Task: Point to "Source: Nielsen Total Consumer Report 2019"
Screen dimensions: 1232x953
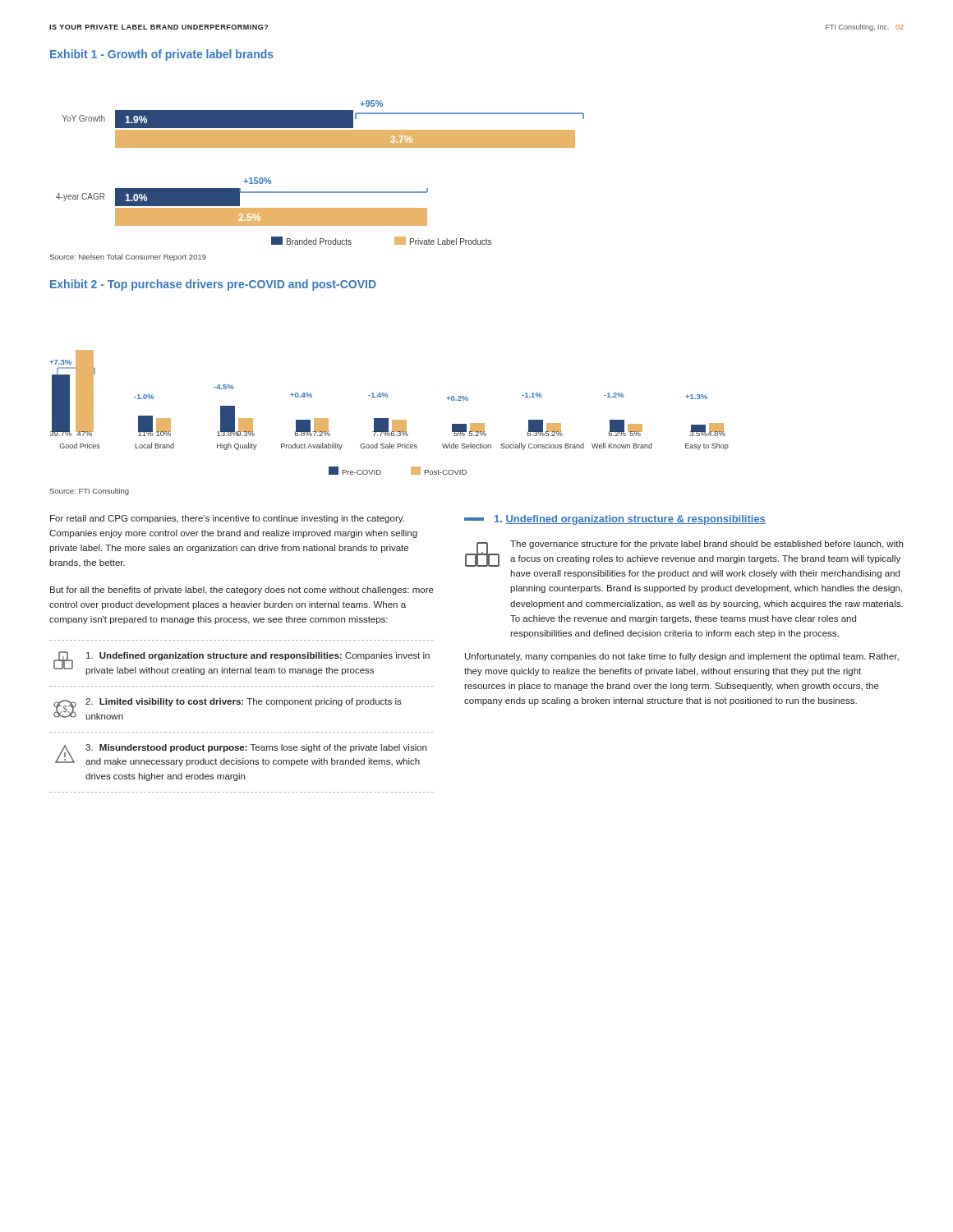Action: pos(128,257)
